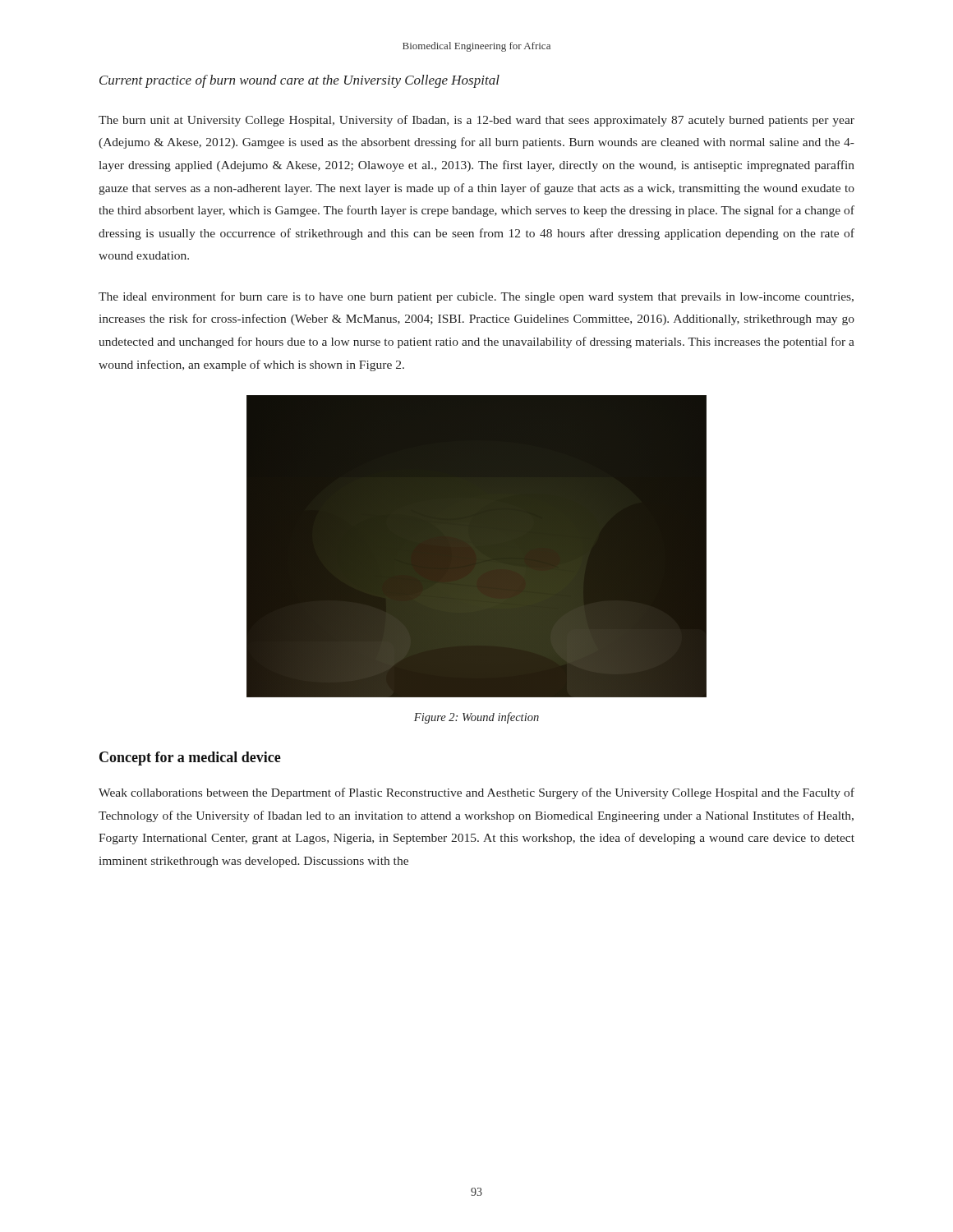Point to "Figure 2: Wound infection"
The image size is (953, 1232).
[x=476, y=717]
